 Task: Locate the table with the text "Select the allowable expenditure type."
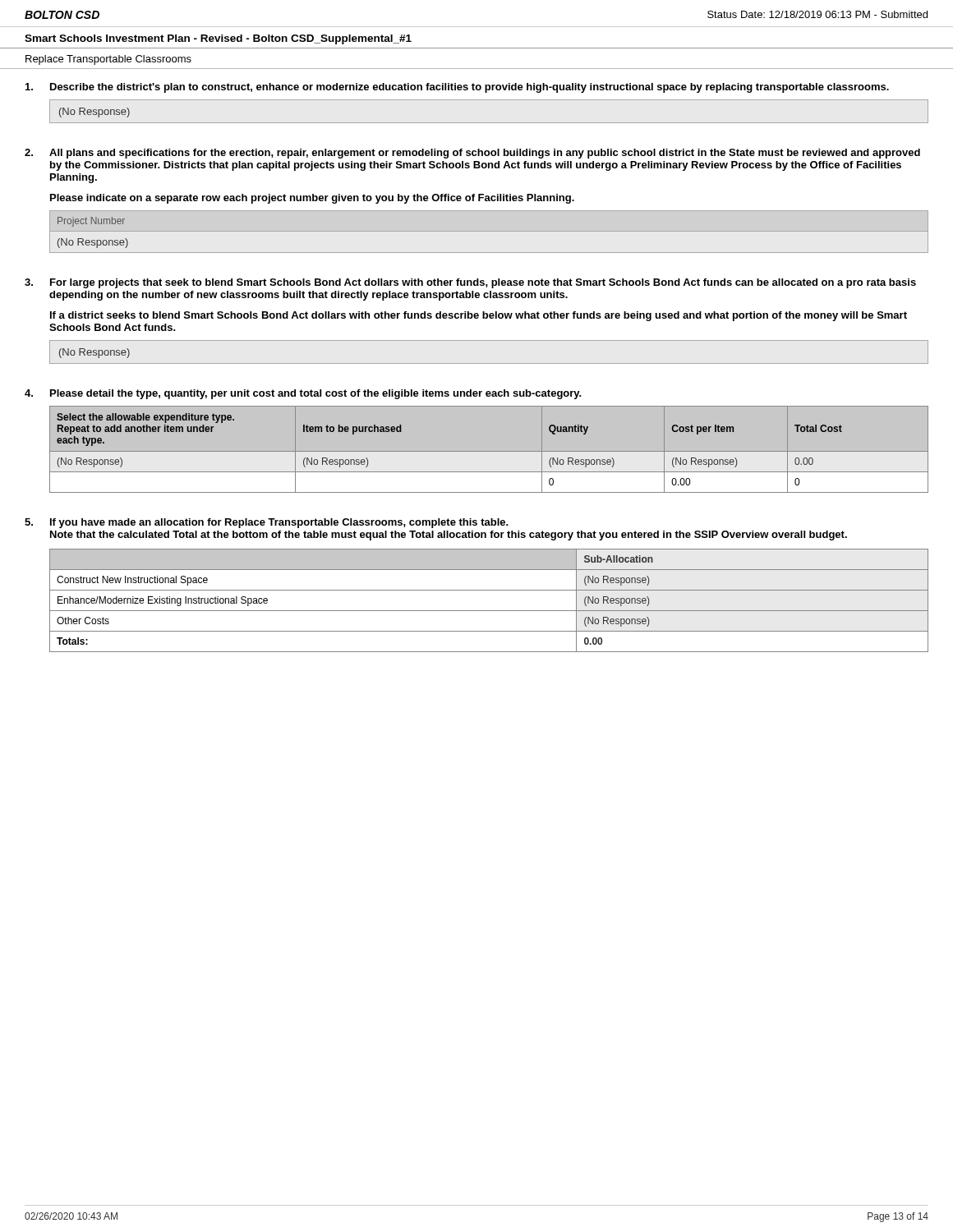(489, 449)
